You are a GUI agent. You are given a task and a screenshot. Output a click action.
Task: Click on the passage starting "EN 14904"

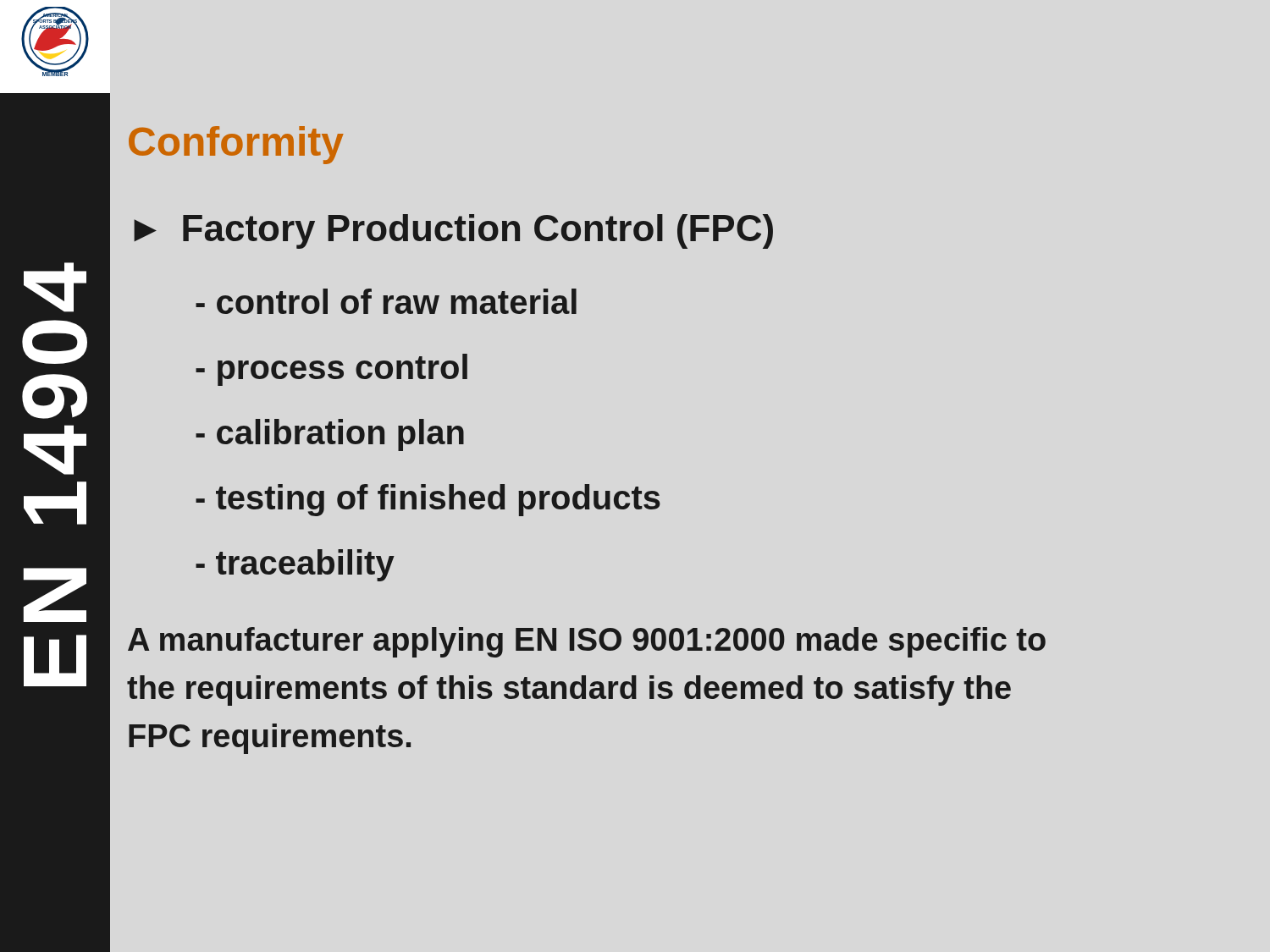point(55,476)
